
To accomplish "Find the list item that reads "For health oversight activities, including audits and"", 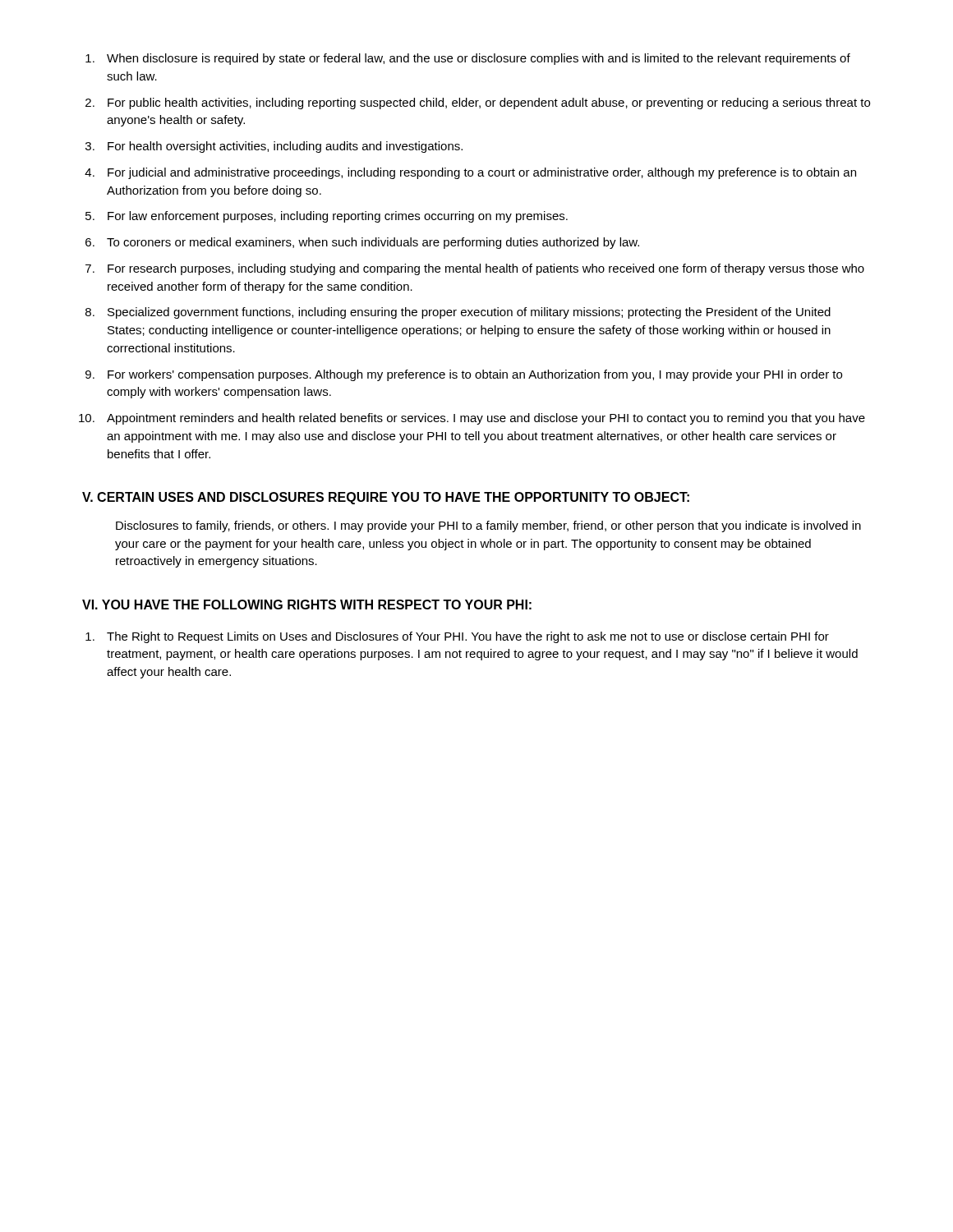I will [x=285, y=147].
